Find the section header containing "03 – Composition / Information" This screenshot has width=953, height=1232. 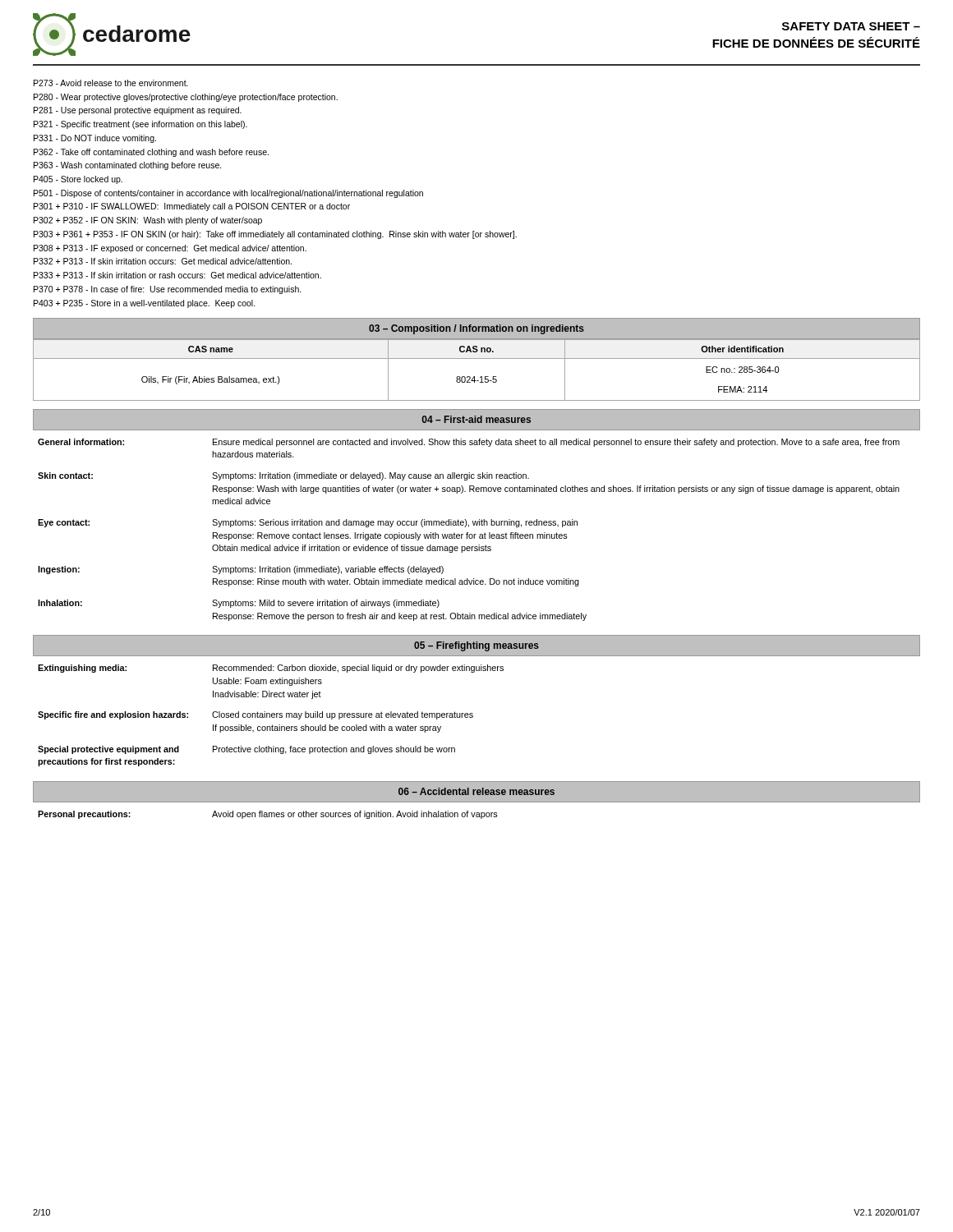(476, 328)
